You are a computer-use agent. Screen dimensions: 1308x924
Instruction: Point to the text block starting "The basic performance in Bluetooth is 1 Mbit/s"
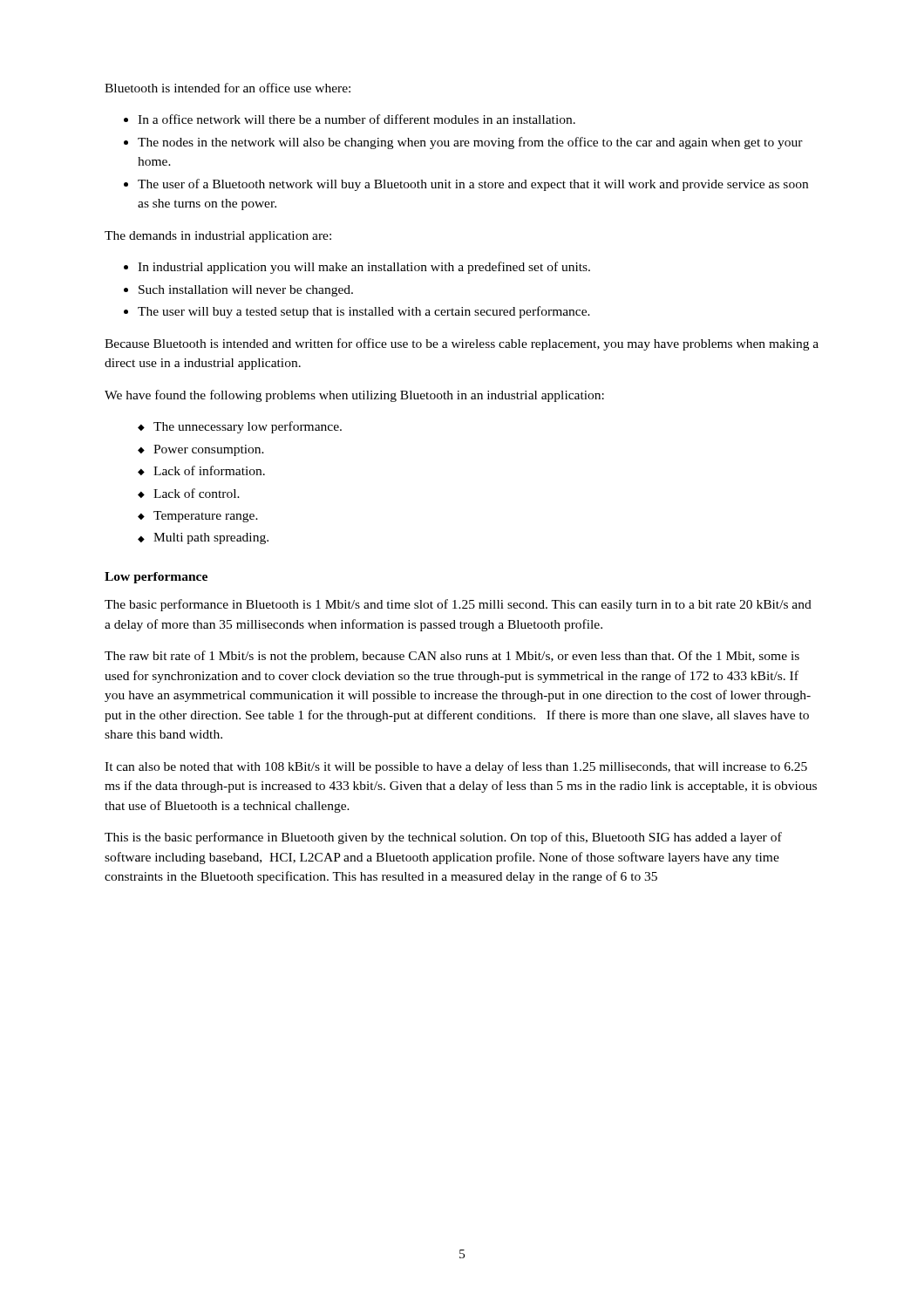click(458, 614)
